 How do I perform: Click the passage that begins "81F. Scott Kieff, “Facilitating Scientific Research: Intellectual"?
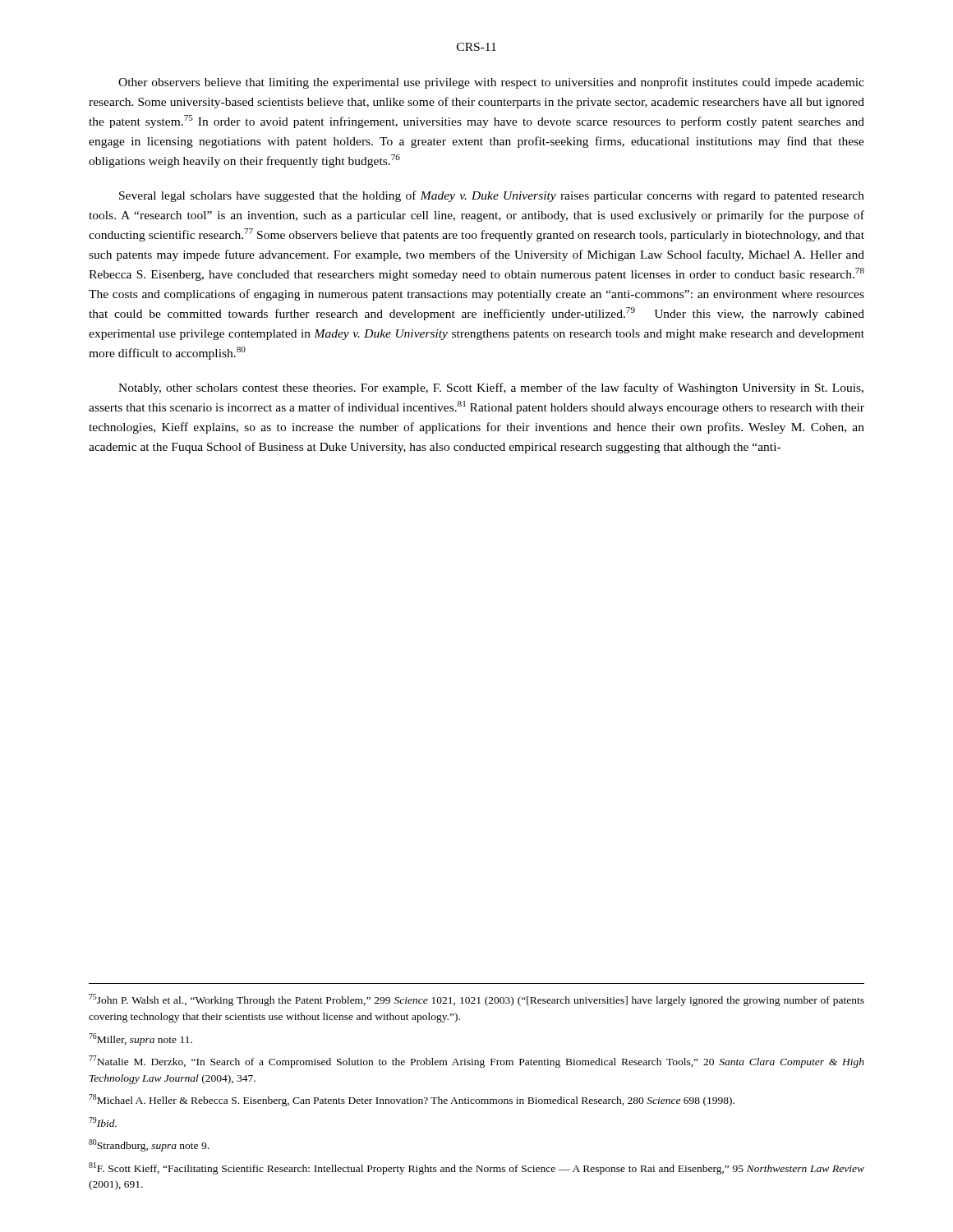[x=476, y=1175]
